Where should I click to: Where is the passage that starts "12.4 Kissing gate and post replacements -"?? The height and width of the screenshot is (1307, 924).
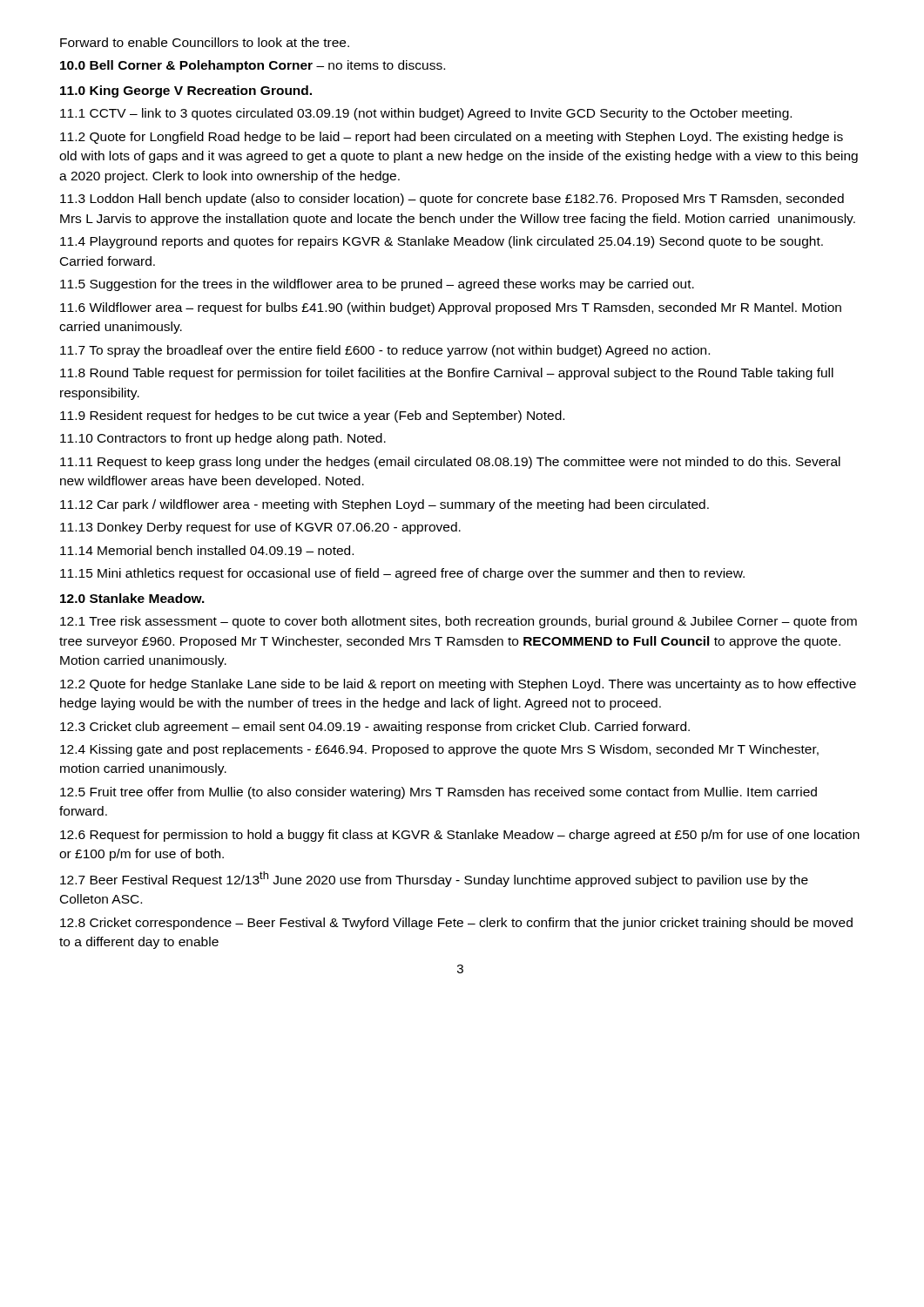439,759
